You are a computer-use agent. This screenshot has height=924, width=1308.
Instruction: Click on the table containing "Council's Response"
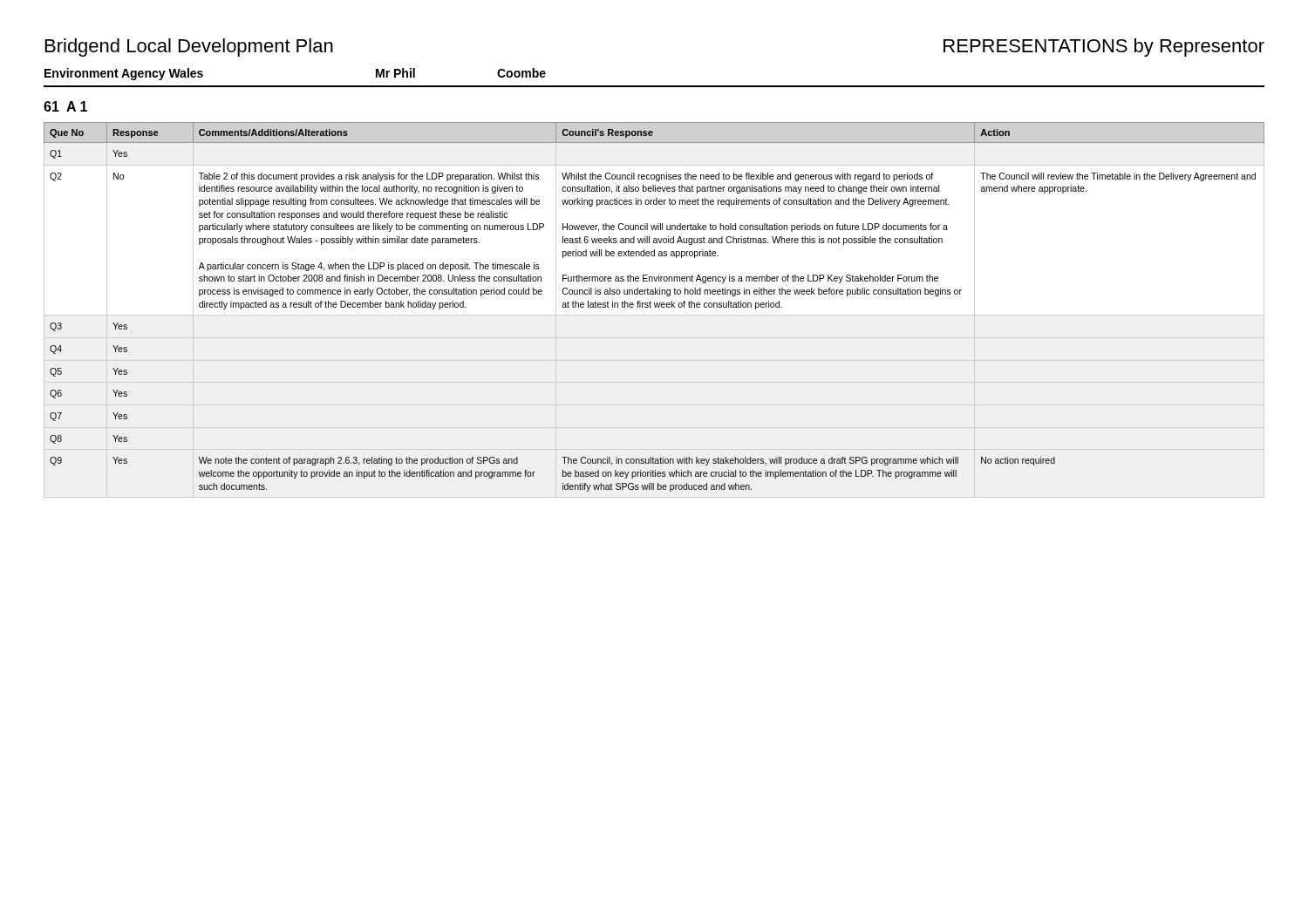654,310
